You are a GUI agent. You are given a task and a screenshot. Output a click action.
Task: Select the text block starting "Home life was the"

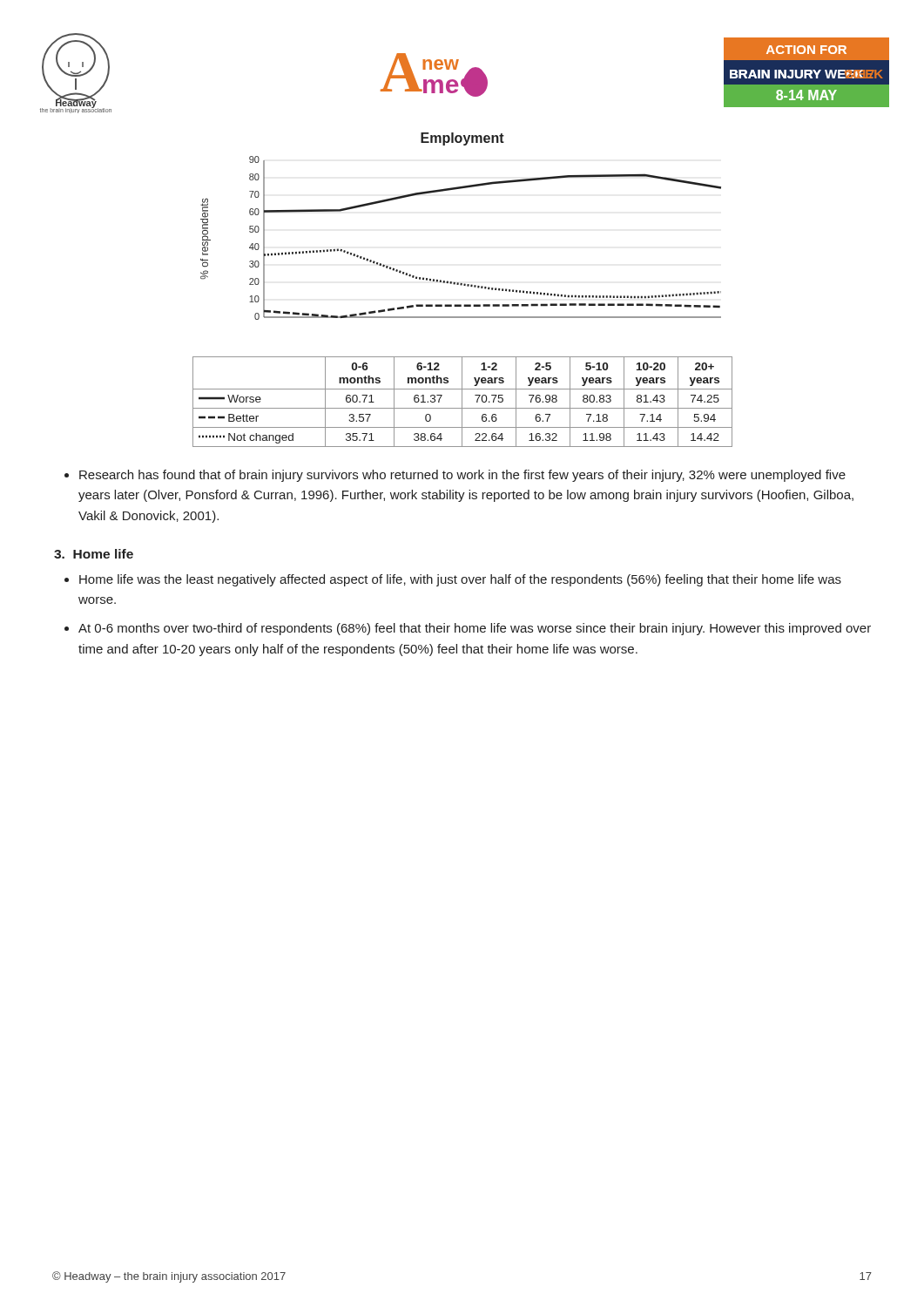[x=460, y=589]
